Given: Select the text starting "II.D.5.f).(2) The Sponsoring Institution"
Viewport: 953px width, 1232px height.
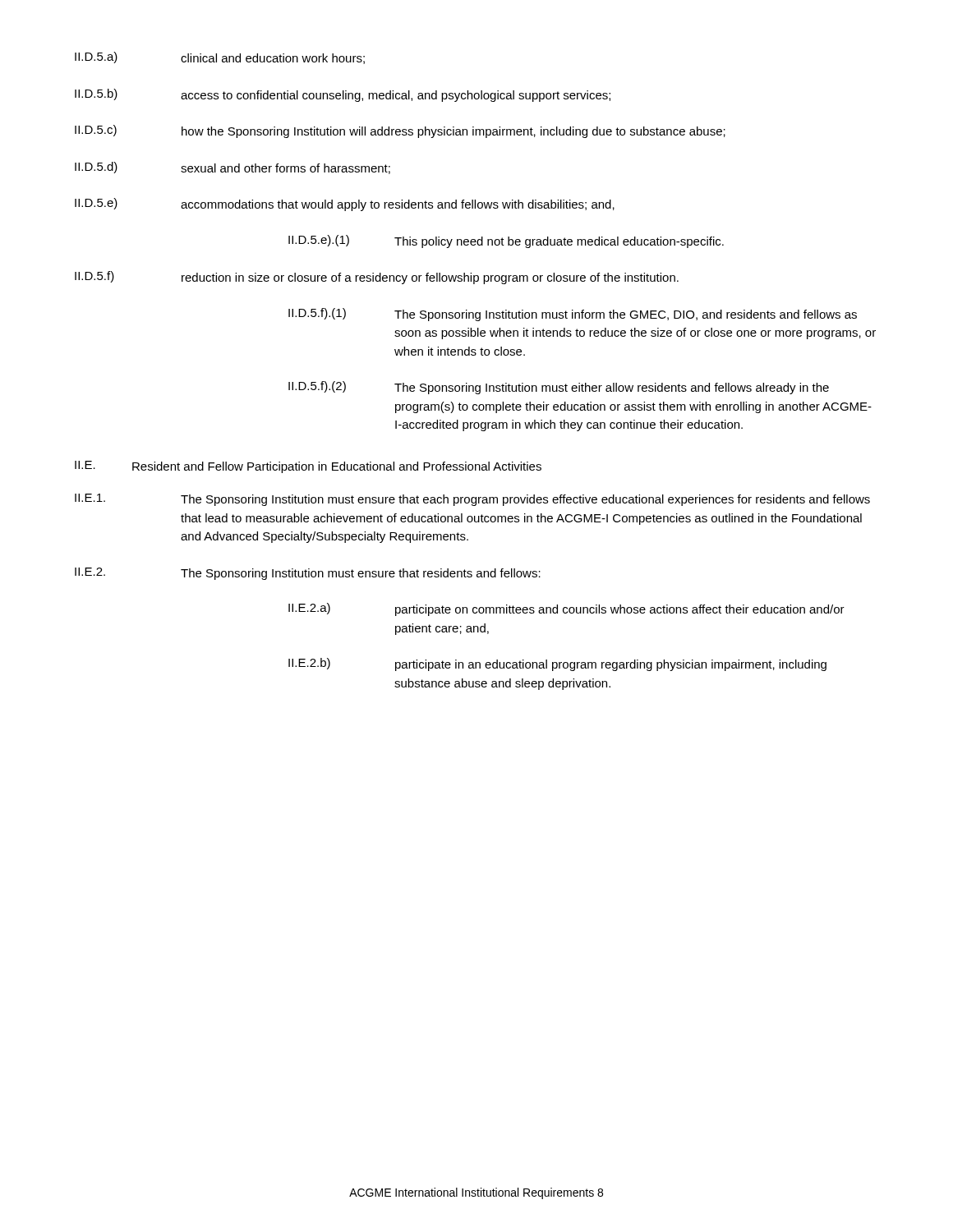Looking at the screenshot, I should (x=583, y=406).
